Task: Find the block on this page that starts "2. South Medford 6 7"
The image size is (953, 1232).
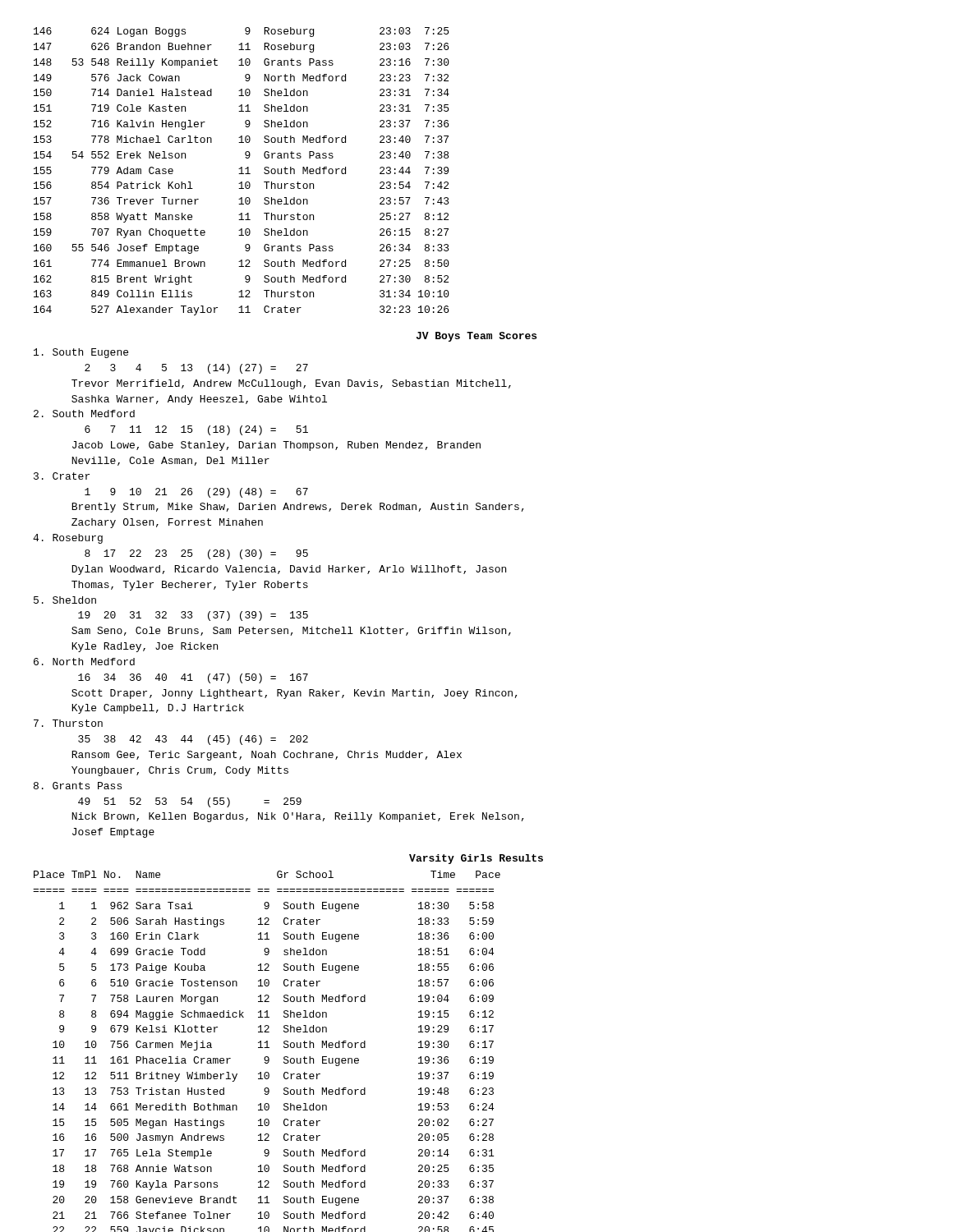Action: pos(476,439)
